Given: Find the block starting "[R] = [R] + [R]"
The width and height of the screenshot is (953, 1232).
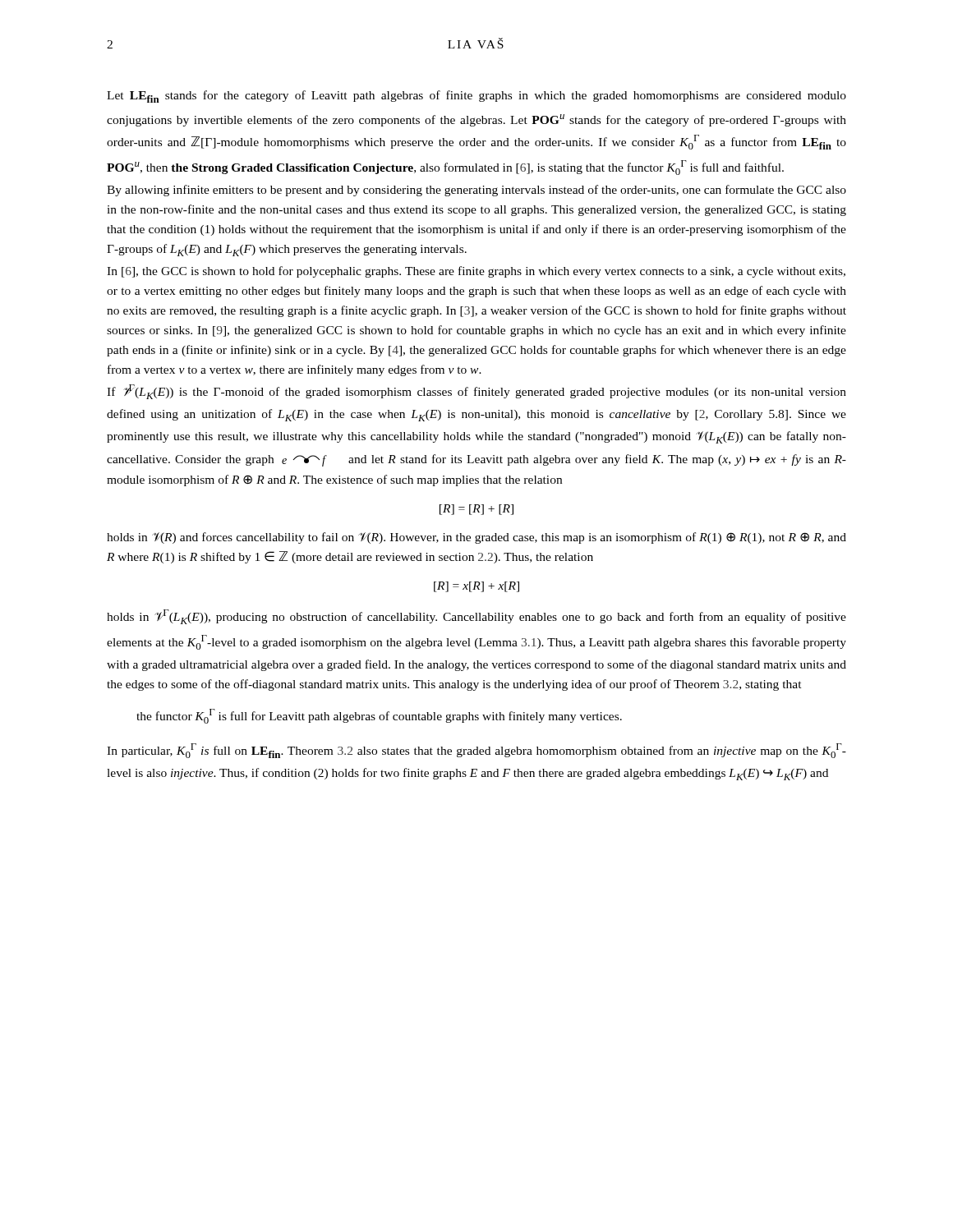Looking at the screenshot, I should point(476,508).
